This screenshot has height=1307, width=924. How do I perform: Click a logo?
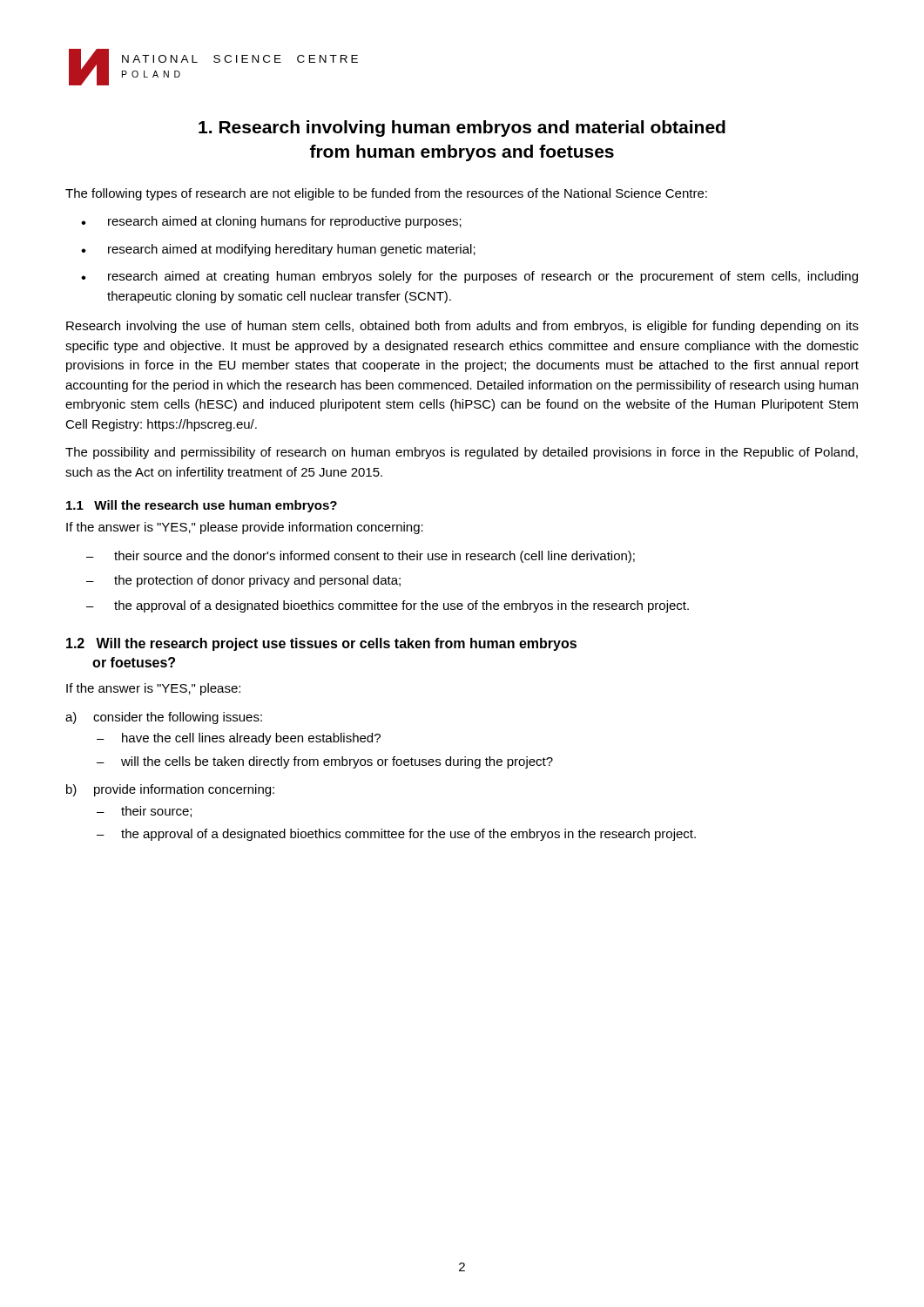[x=462, y=65]
